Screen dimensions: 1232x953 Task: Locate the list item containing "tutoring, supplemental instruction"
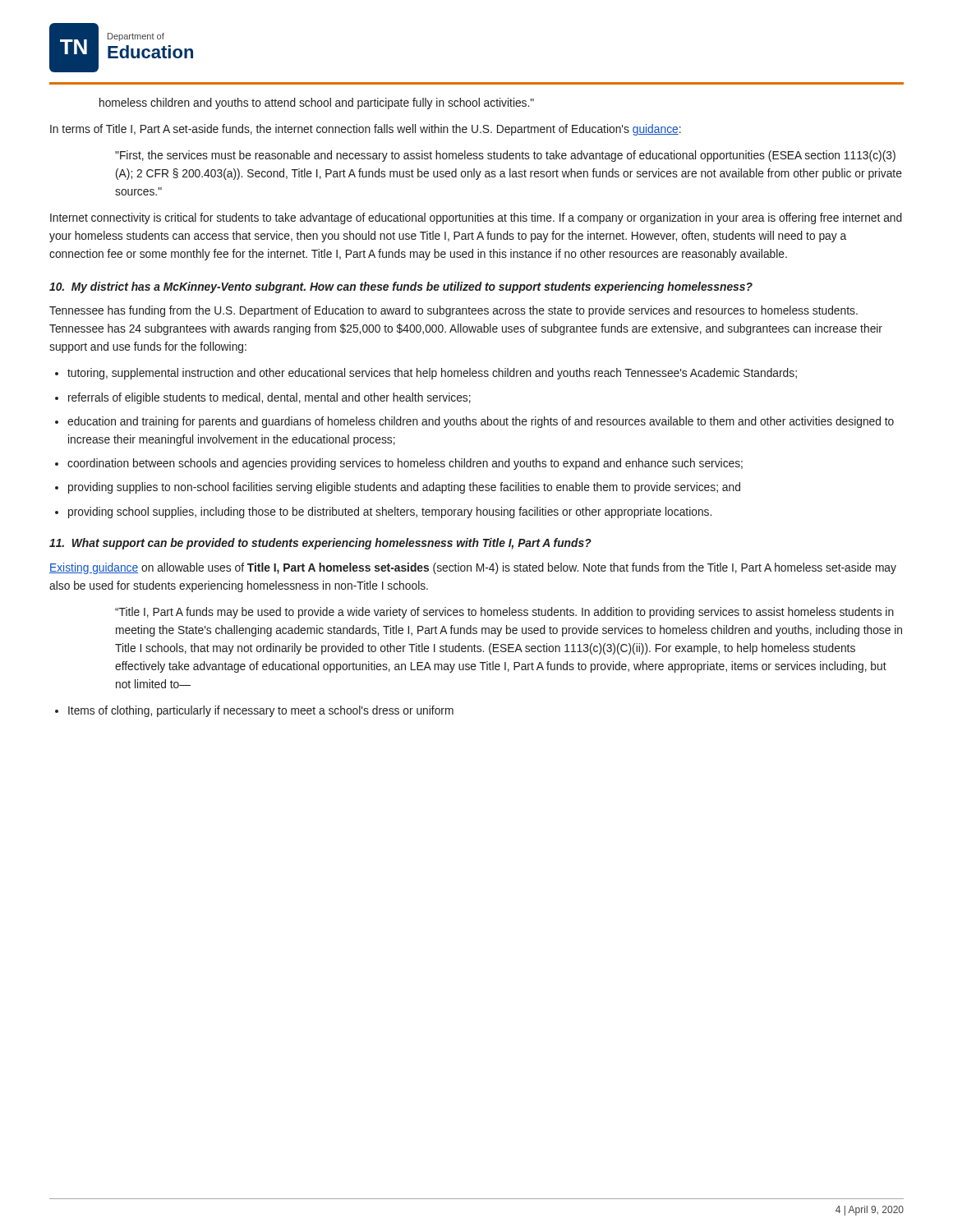486,374
